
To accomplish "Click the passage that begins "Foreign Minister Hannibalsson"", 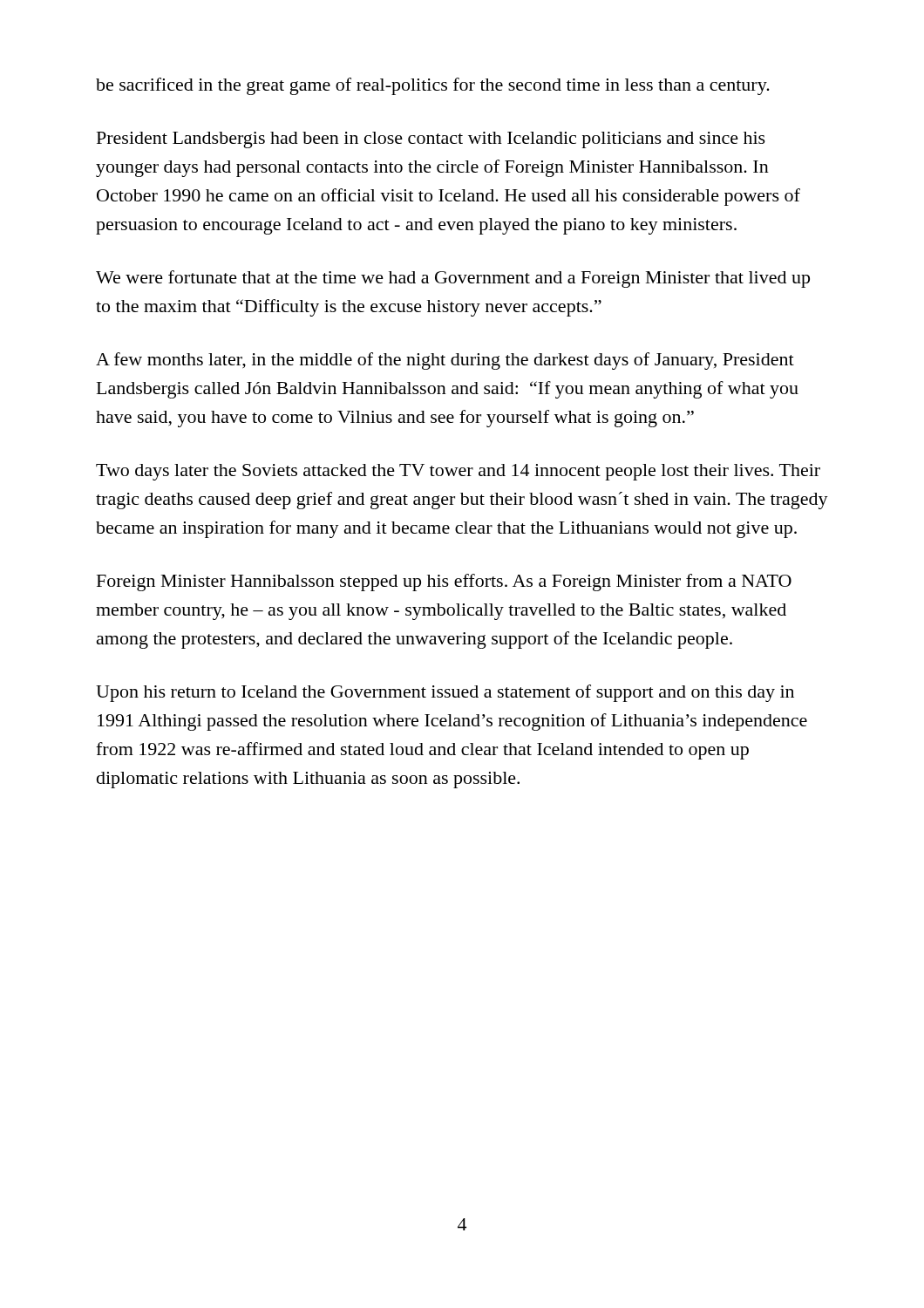I will (x=444, y=609).
